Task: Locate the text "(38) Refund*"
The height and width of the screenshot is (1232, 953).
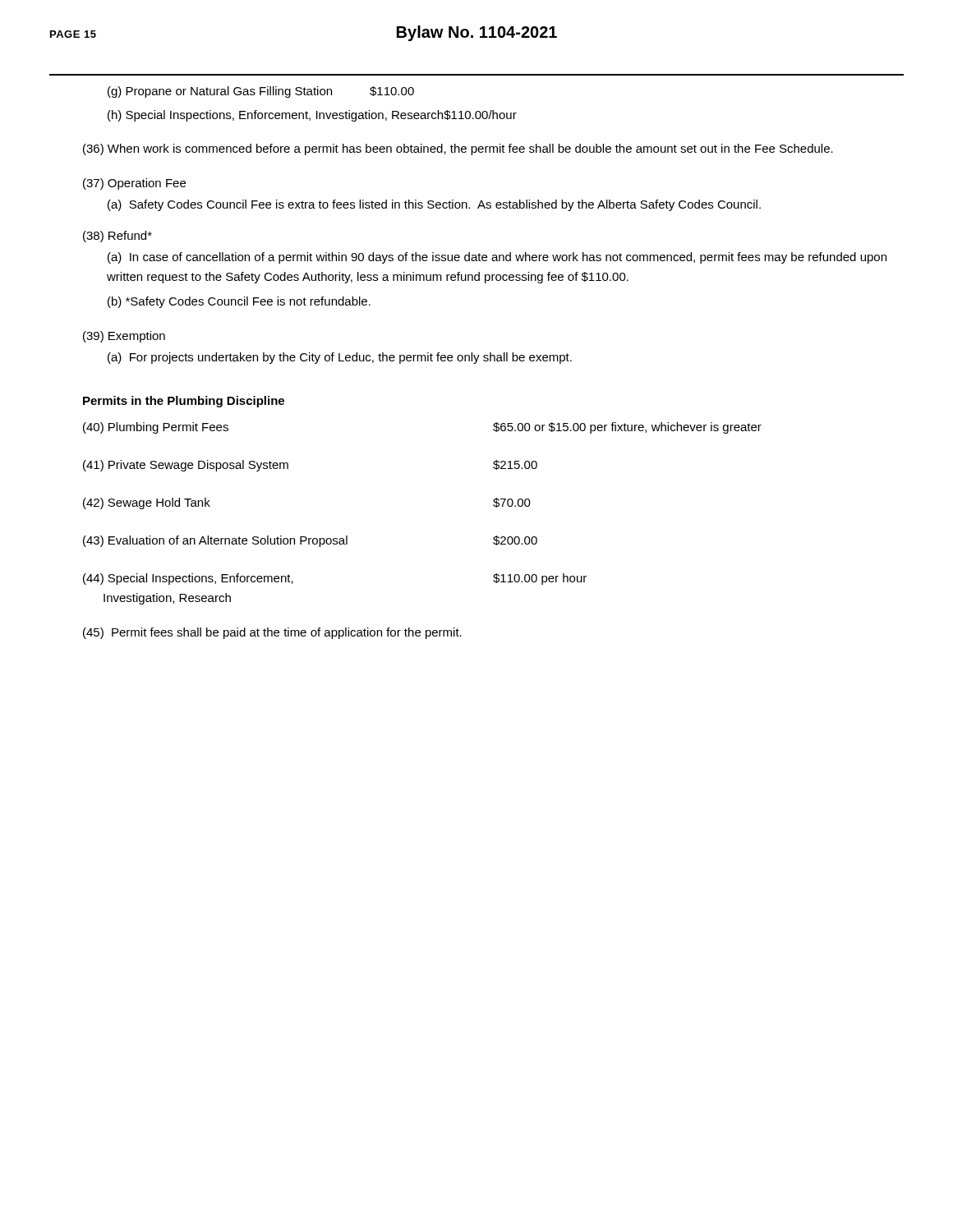Action: [117, 235]
